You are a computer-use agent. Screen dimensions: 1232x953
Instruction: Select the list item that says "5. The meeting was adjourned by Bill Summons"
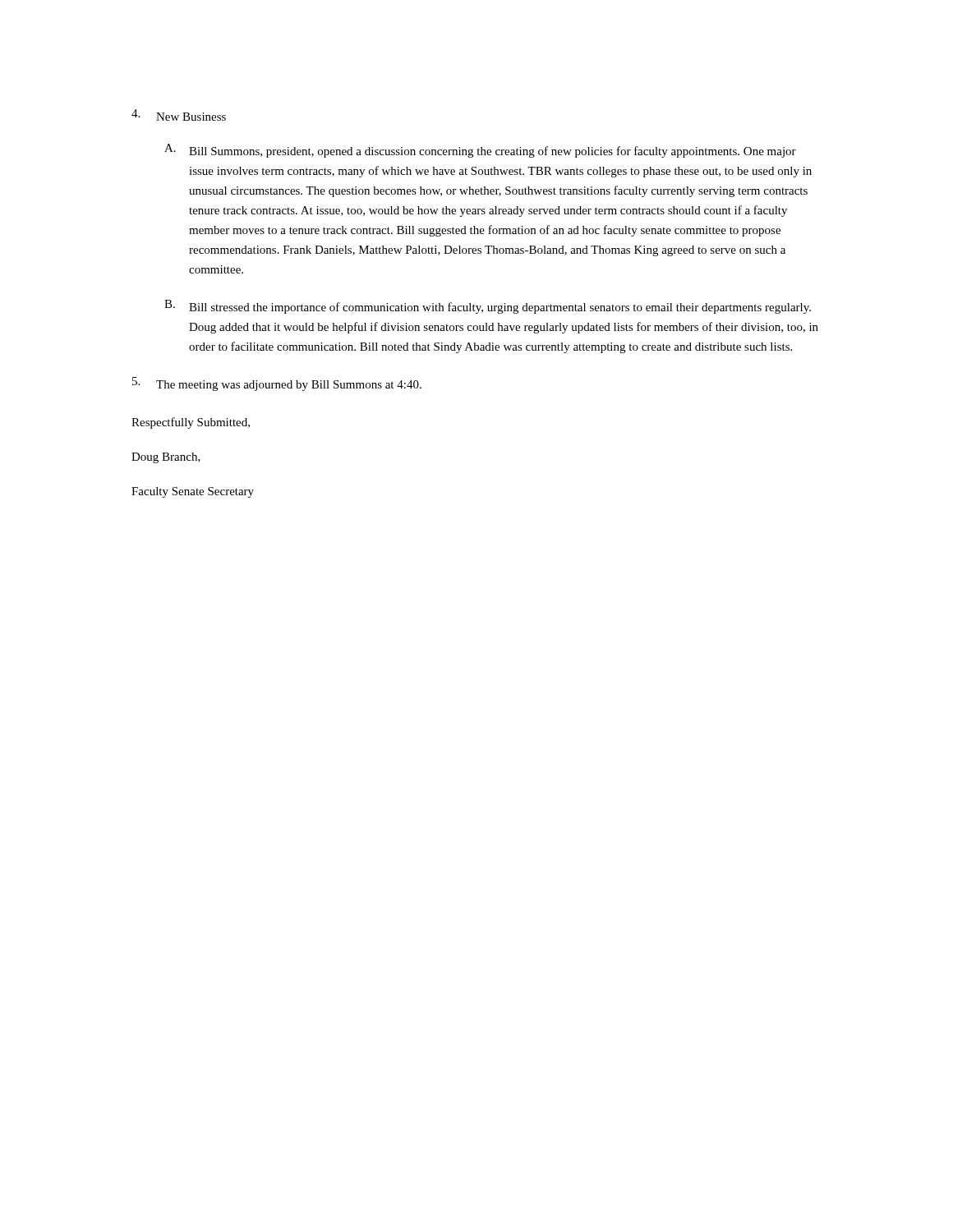[x=277, y=384]
